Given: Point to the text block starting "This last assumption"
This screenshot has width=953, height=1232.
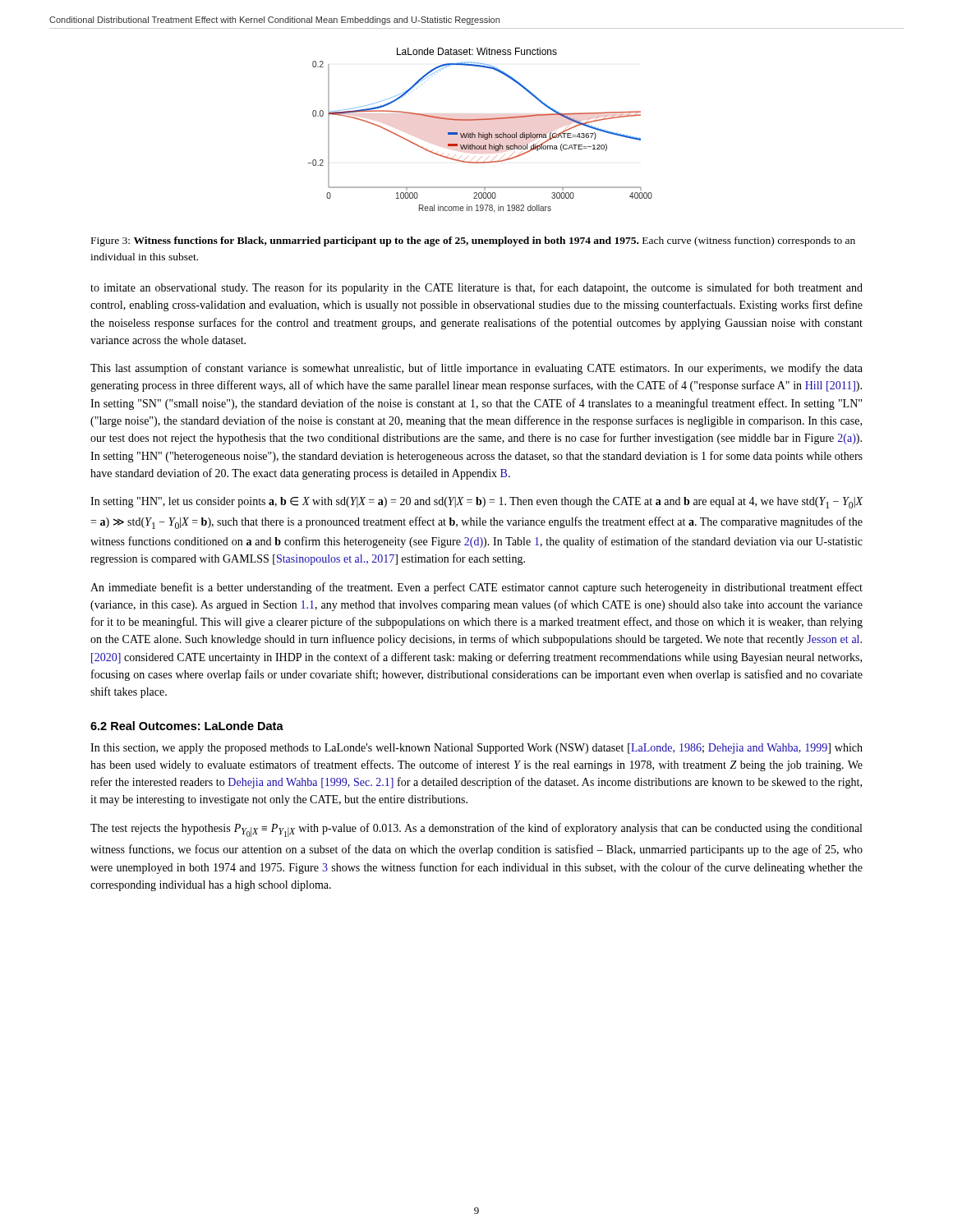Looking at the screenshot, I should coord(476,421).
